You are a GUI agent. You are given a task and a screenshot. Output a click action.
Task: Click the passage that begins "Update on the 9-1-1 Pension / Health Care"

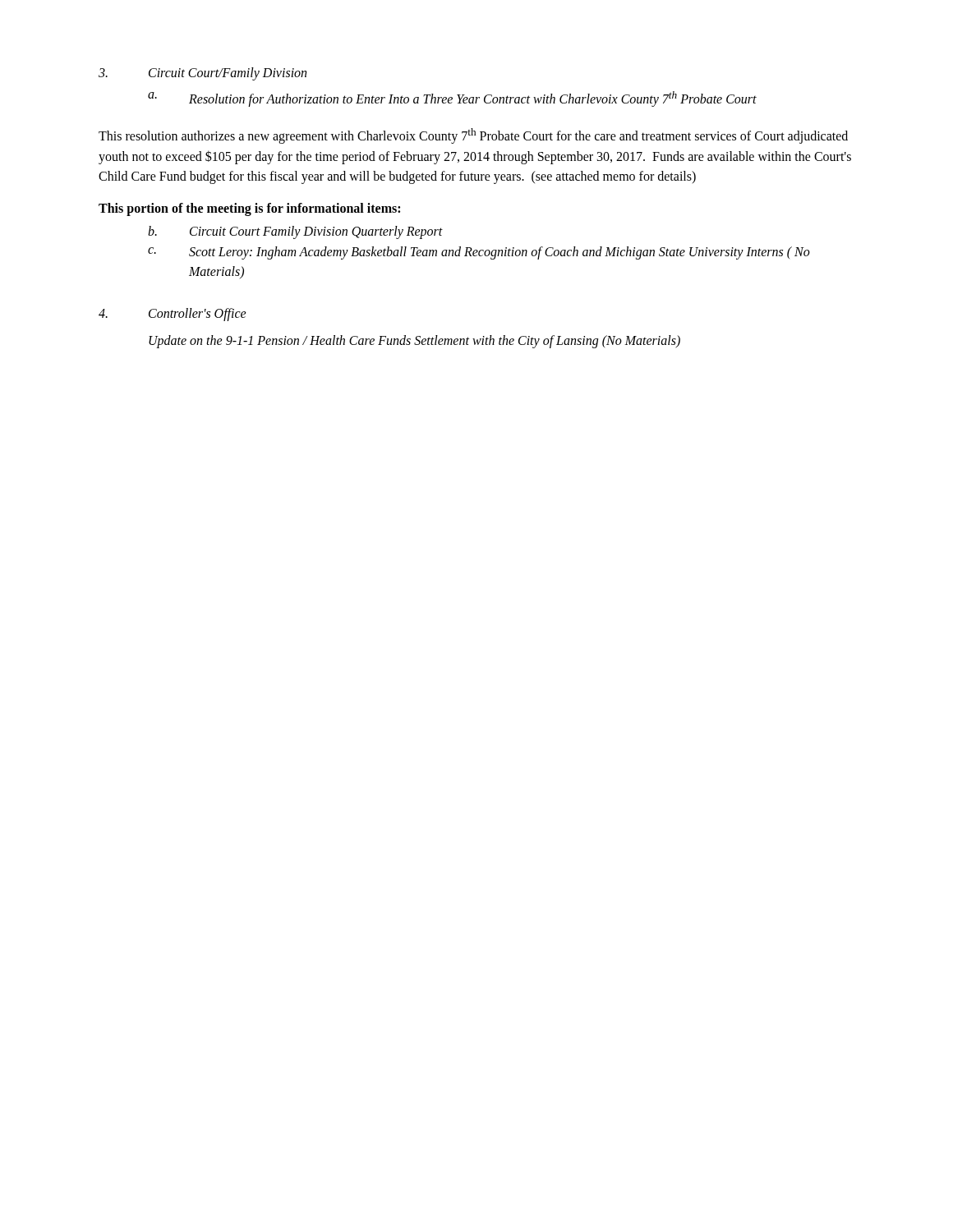(x=414, y=340)
